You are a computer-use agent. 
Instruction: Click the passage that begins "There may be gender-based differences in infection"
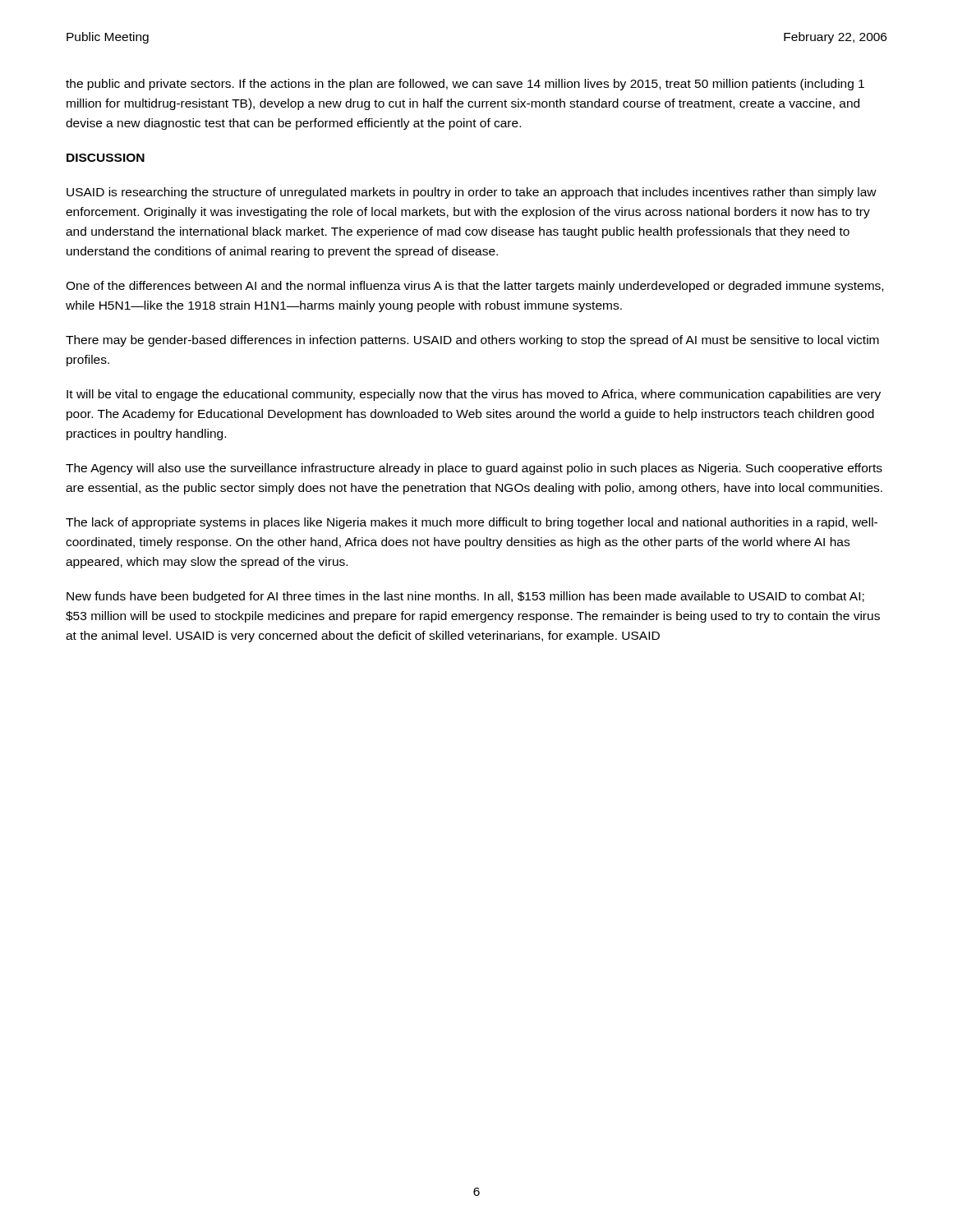[x=473, y=350]
